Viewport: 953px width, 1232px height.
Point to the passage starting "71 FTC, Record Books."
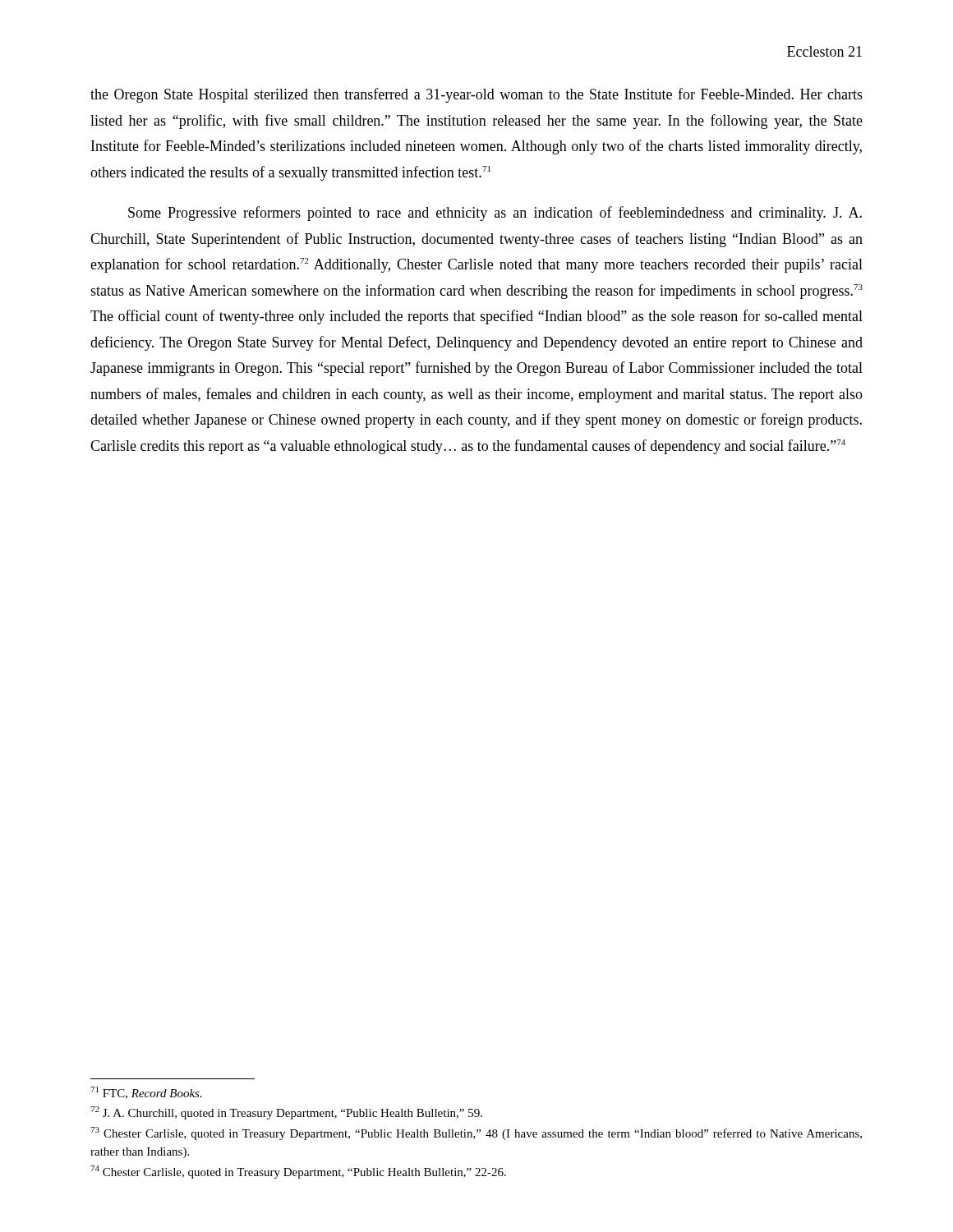pos(147,1092)
